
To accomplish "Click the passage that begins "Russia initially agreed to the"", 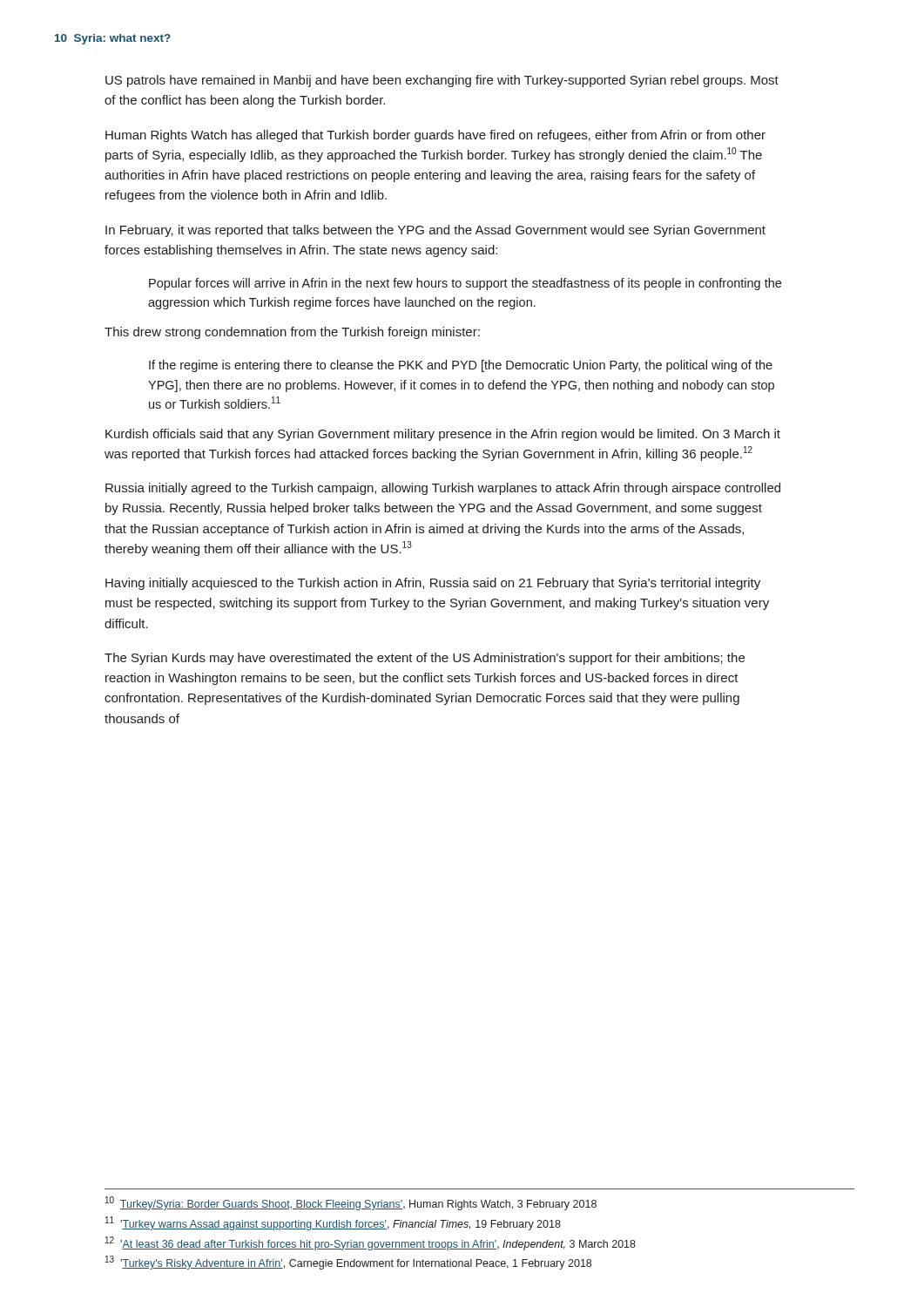I will point(444,518).
